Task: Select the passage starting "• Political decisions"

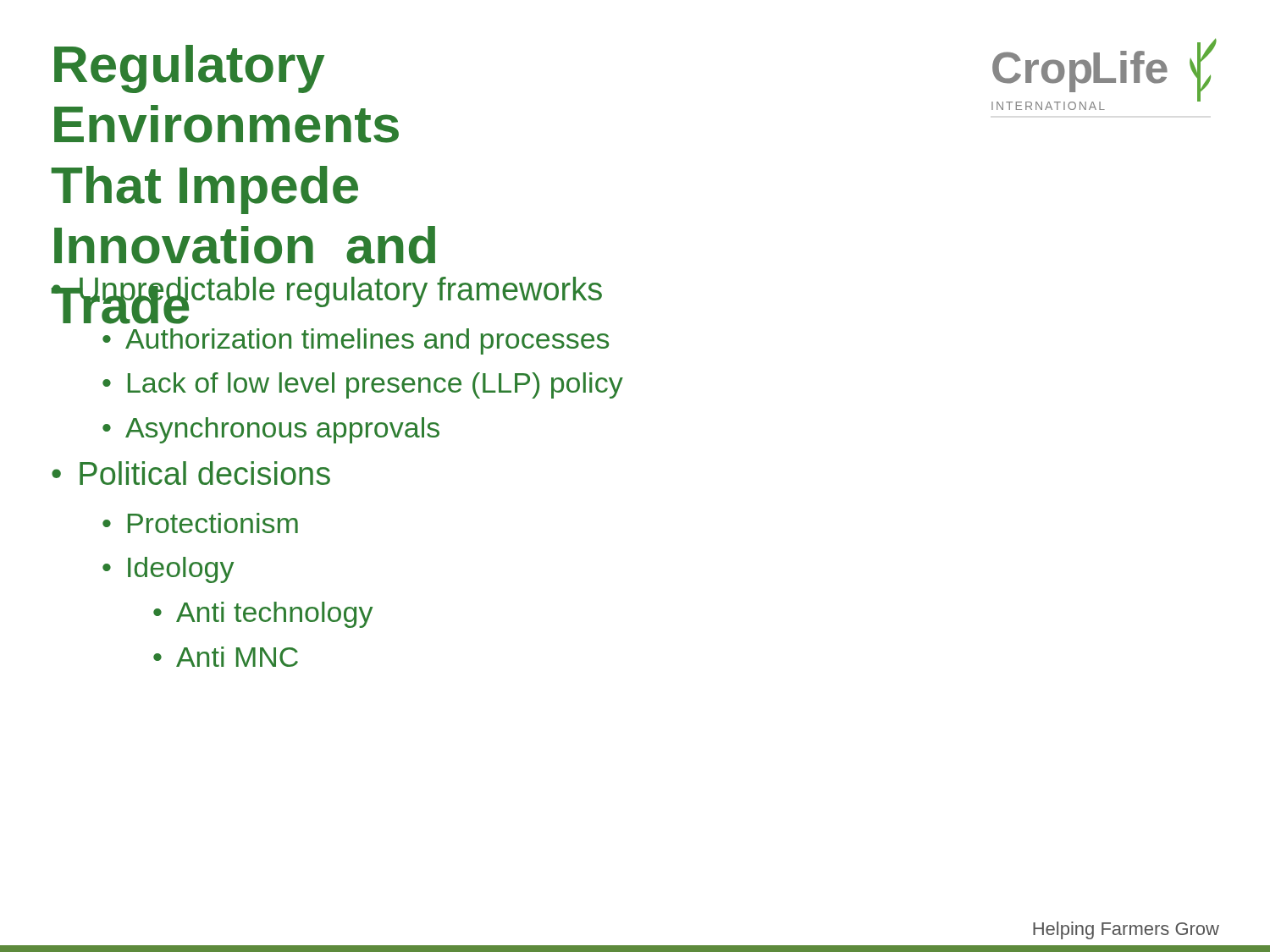Action: [191, 475]
